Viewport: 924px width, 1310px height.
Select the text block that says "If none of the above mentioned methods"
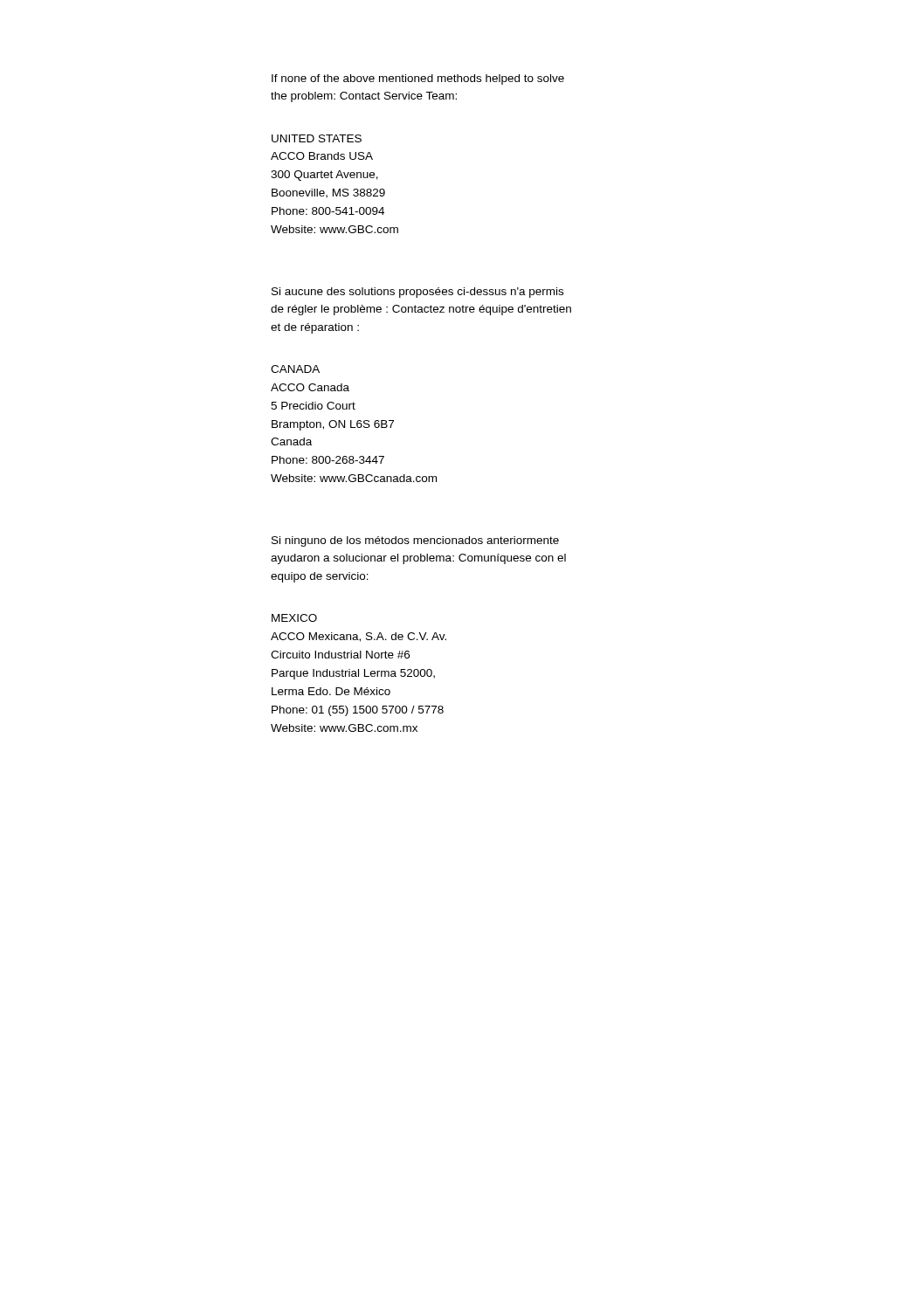[x=454, y=88]
